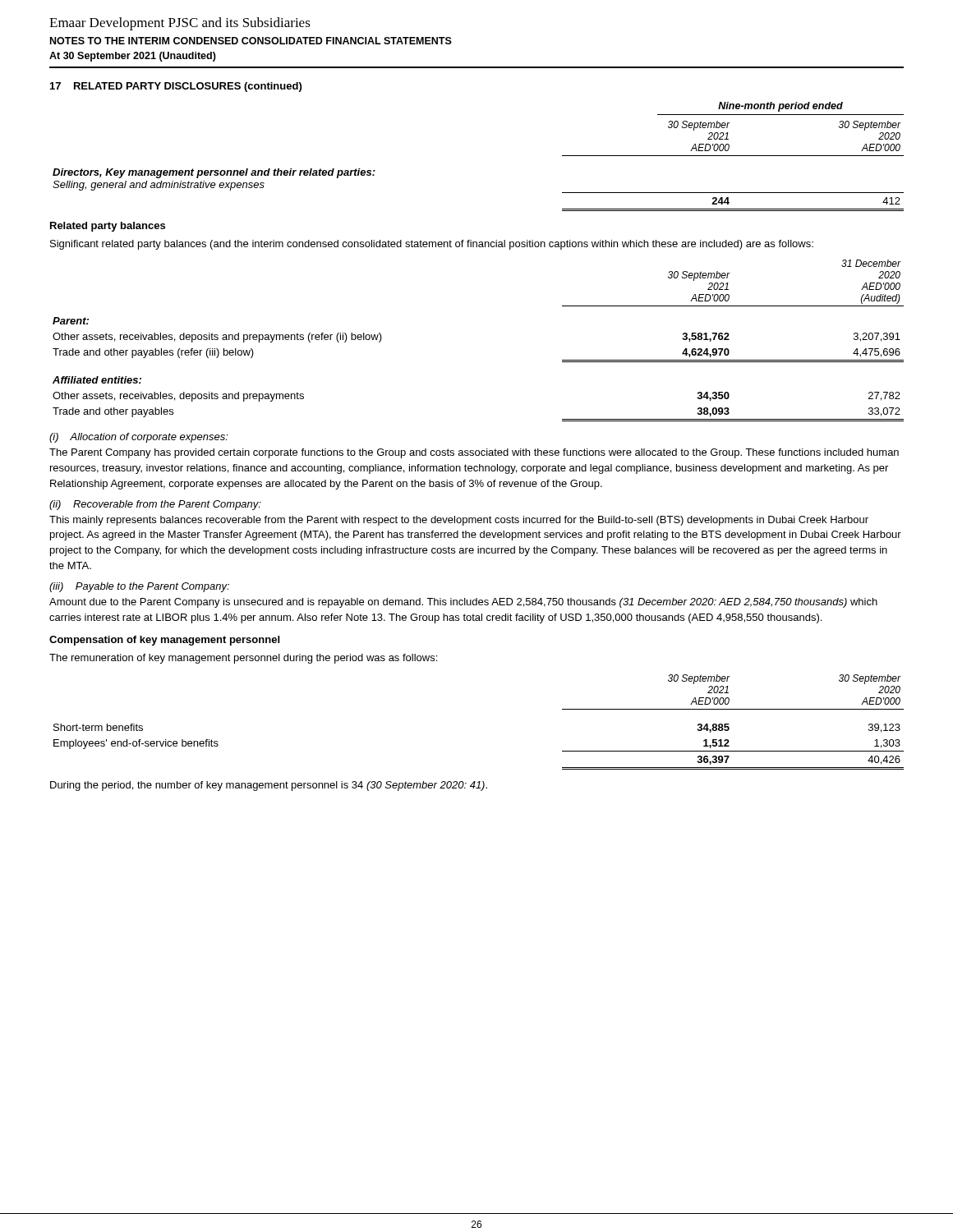Point to the text block starting "Related party balances"
Image resolution: width=953 pixels, height=1232 pixels.
point(107,225)
